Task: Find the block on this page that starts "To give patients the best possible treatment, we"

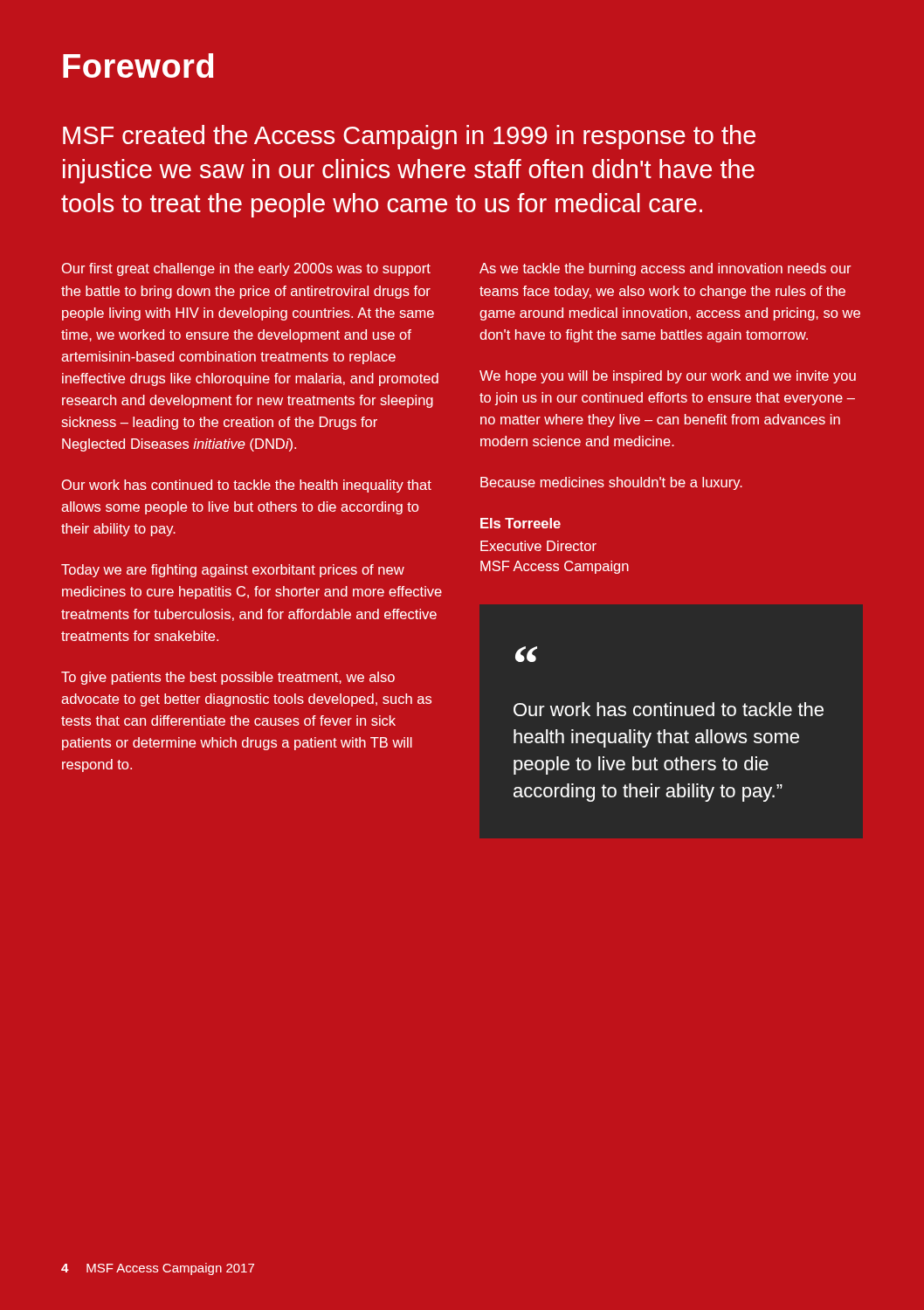Action: coord(247,720)
